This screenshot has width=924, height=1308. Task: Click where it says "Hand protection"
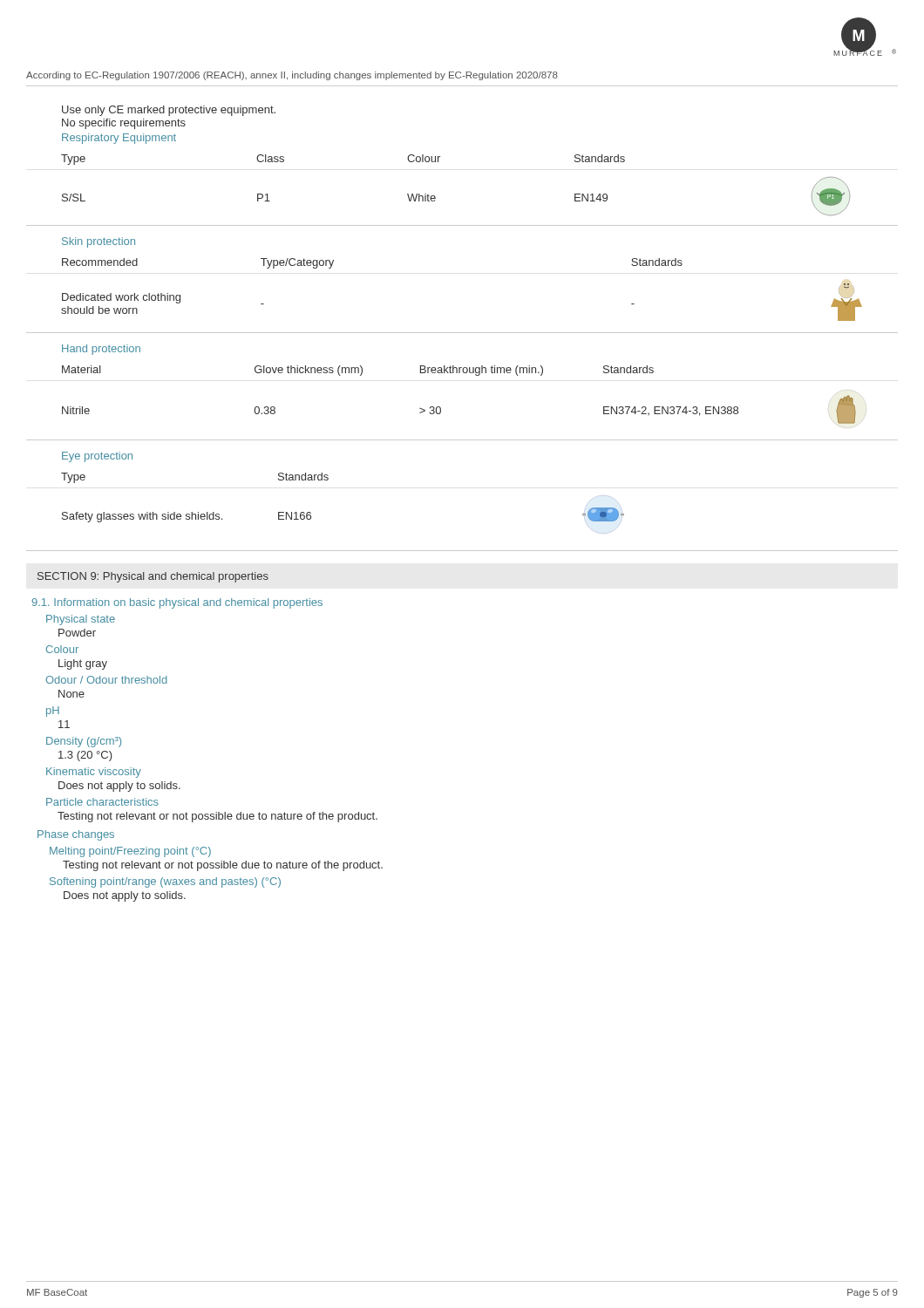point(101,348)
